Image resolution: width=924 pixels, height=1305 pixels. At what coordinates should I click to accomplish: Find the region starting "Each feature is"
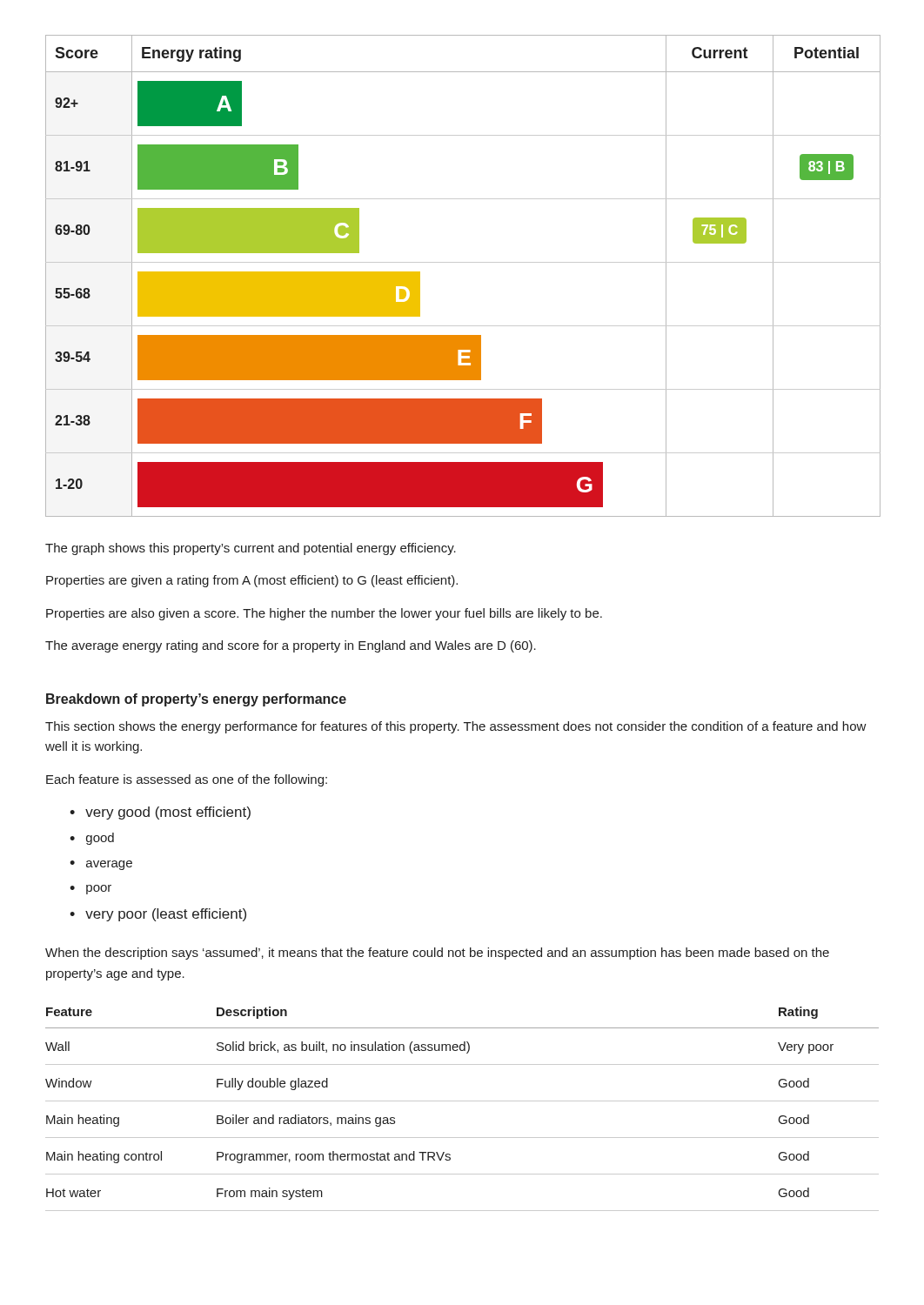coord(187,779)
